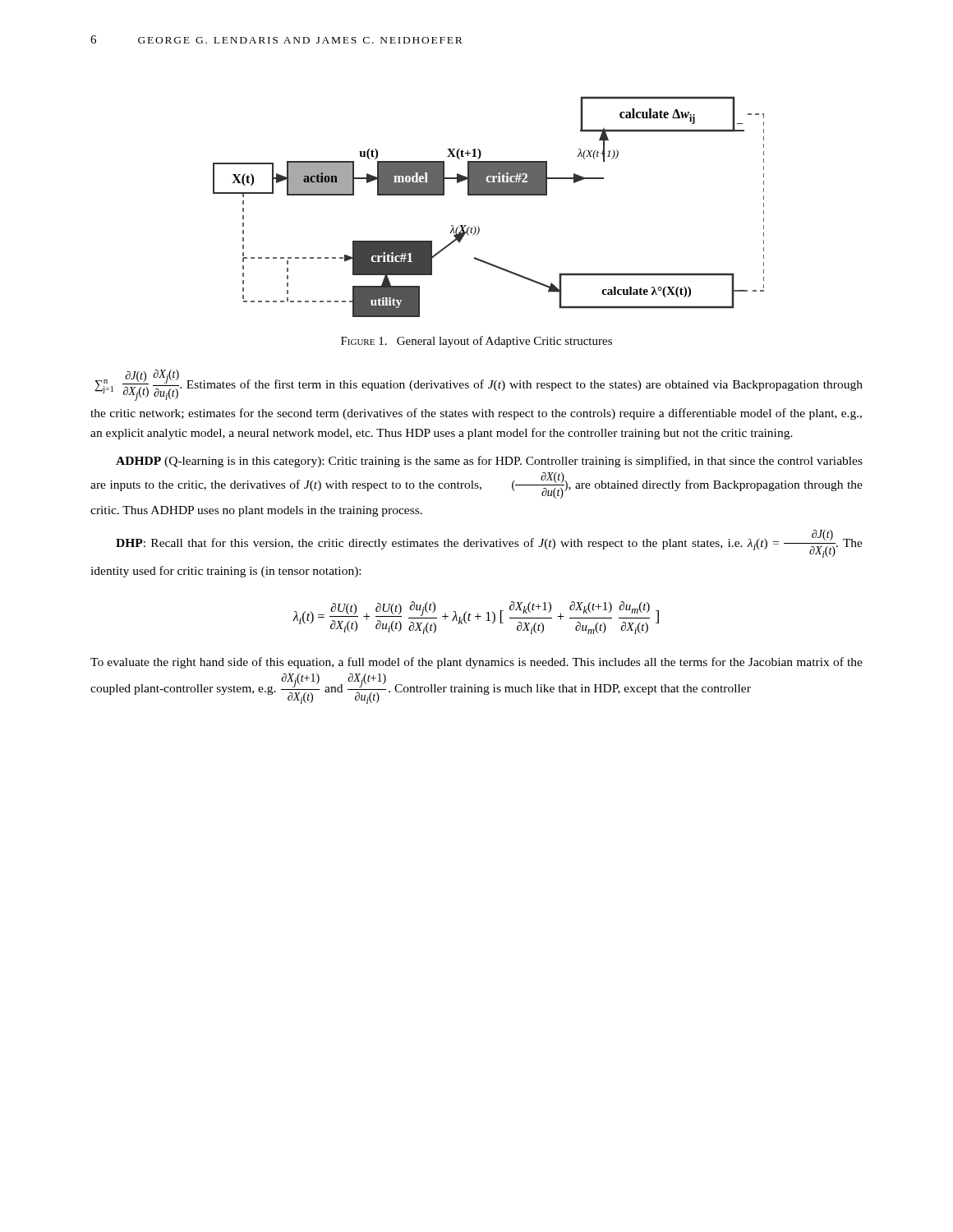This screenshot has width=953, height=1232.
Task: Select the text block that reads "DHP: Recall that for this version, the critic"
Action: coord(476,553)
